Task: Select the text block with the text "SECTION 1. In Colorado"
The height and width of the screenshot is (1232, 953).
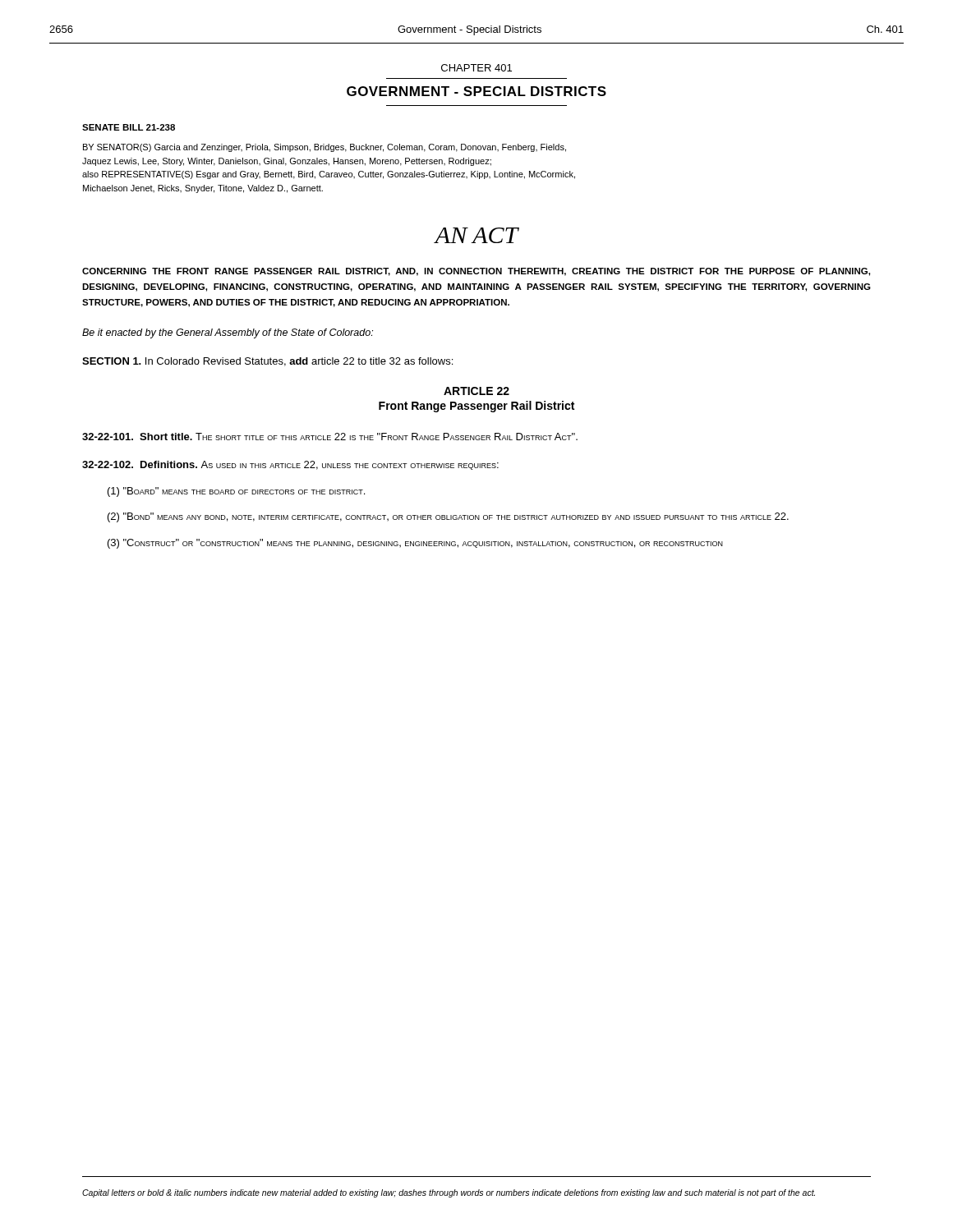Action: 268,361
